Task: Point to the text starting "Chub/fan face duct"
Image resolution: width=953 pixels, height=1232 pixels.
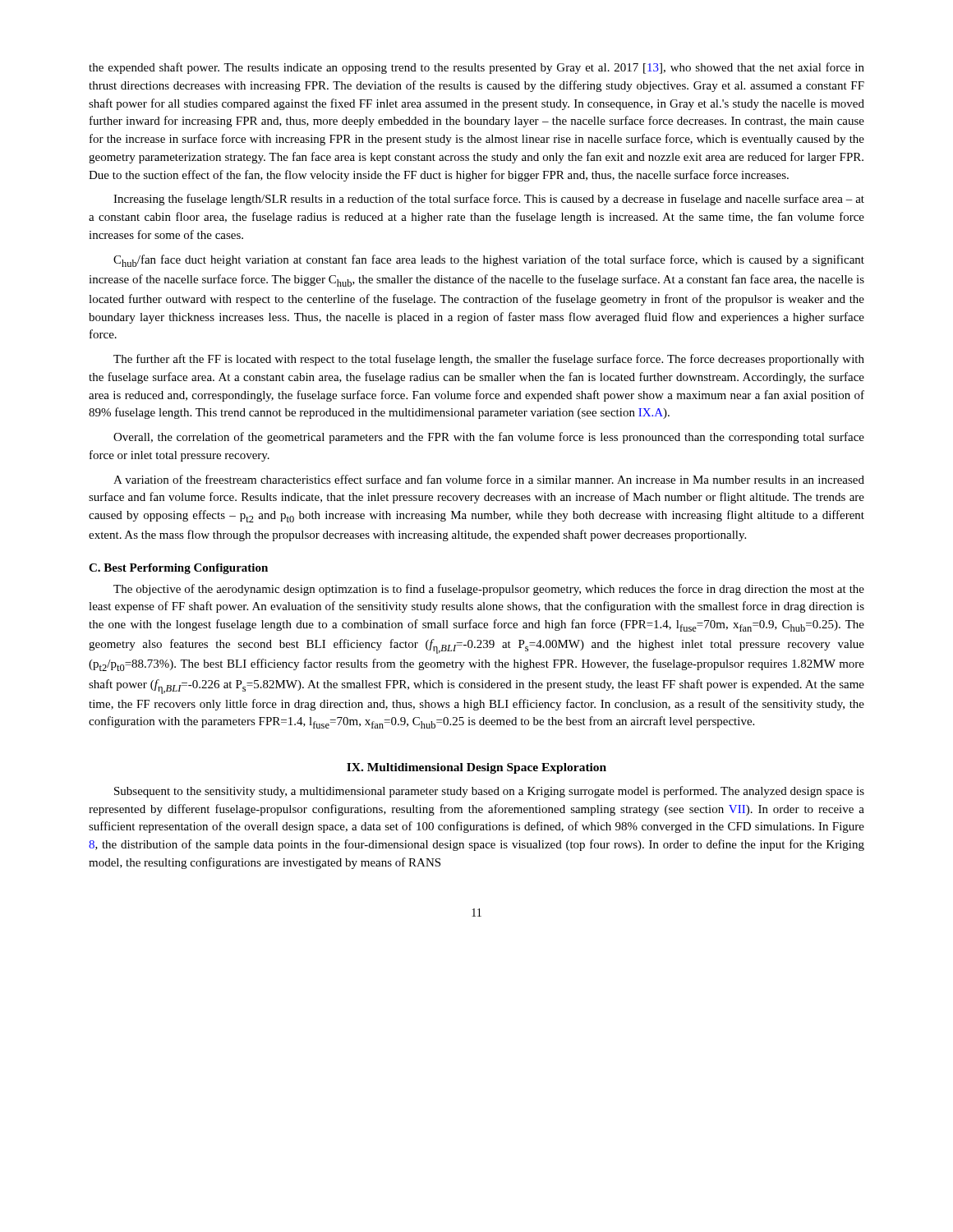Action: click(x=476, y=298)
